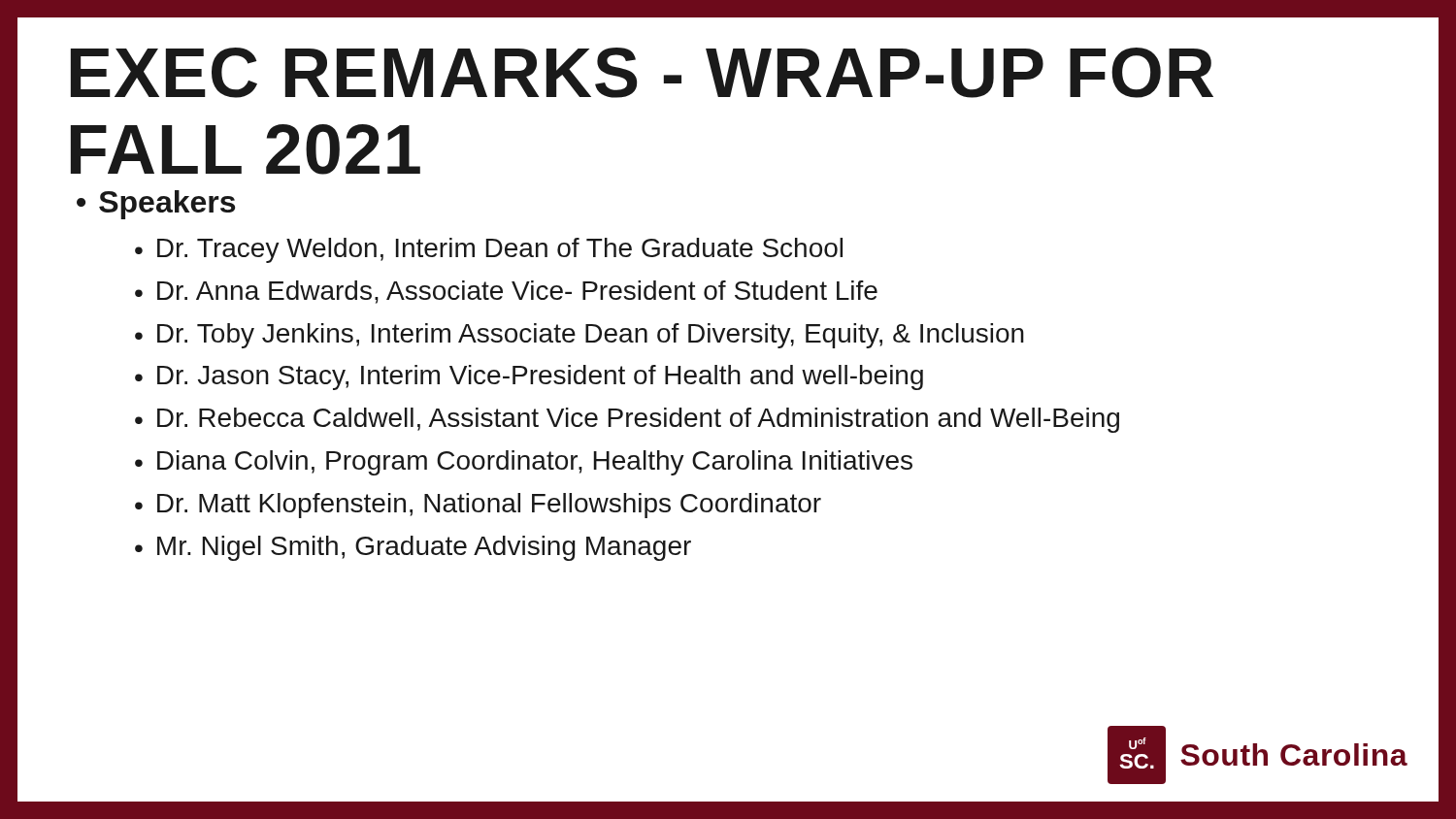Locate the logo
Screen dimensions: 819x1456
[1258, 755]
